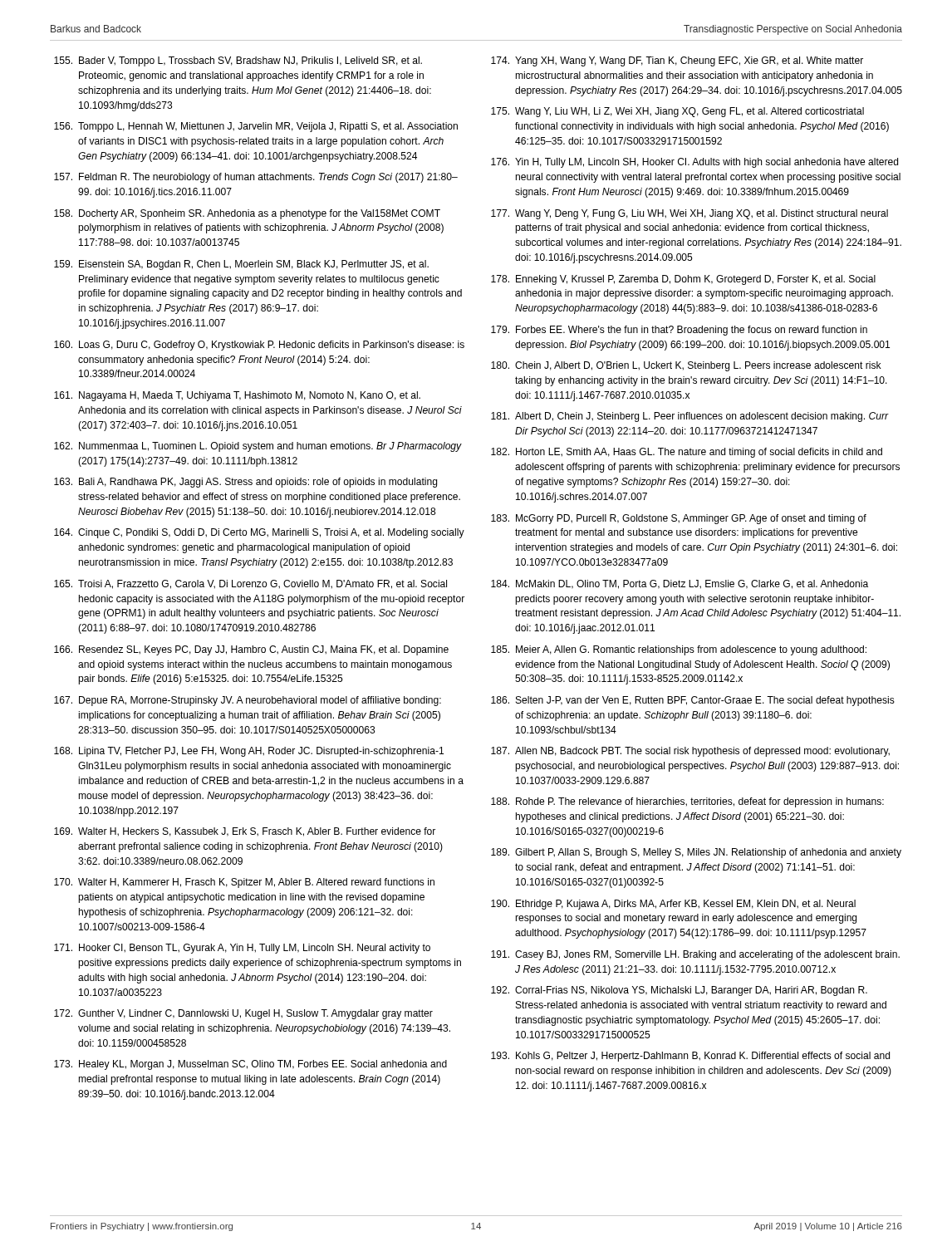Locate the block of text that opens with "175. Wang Y, Liu WH, Li Z, Wei"

(694, 127)
